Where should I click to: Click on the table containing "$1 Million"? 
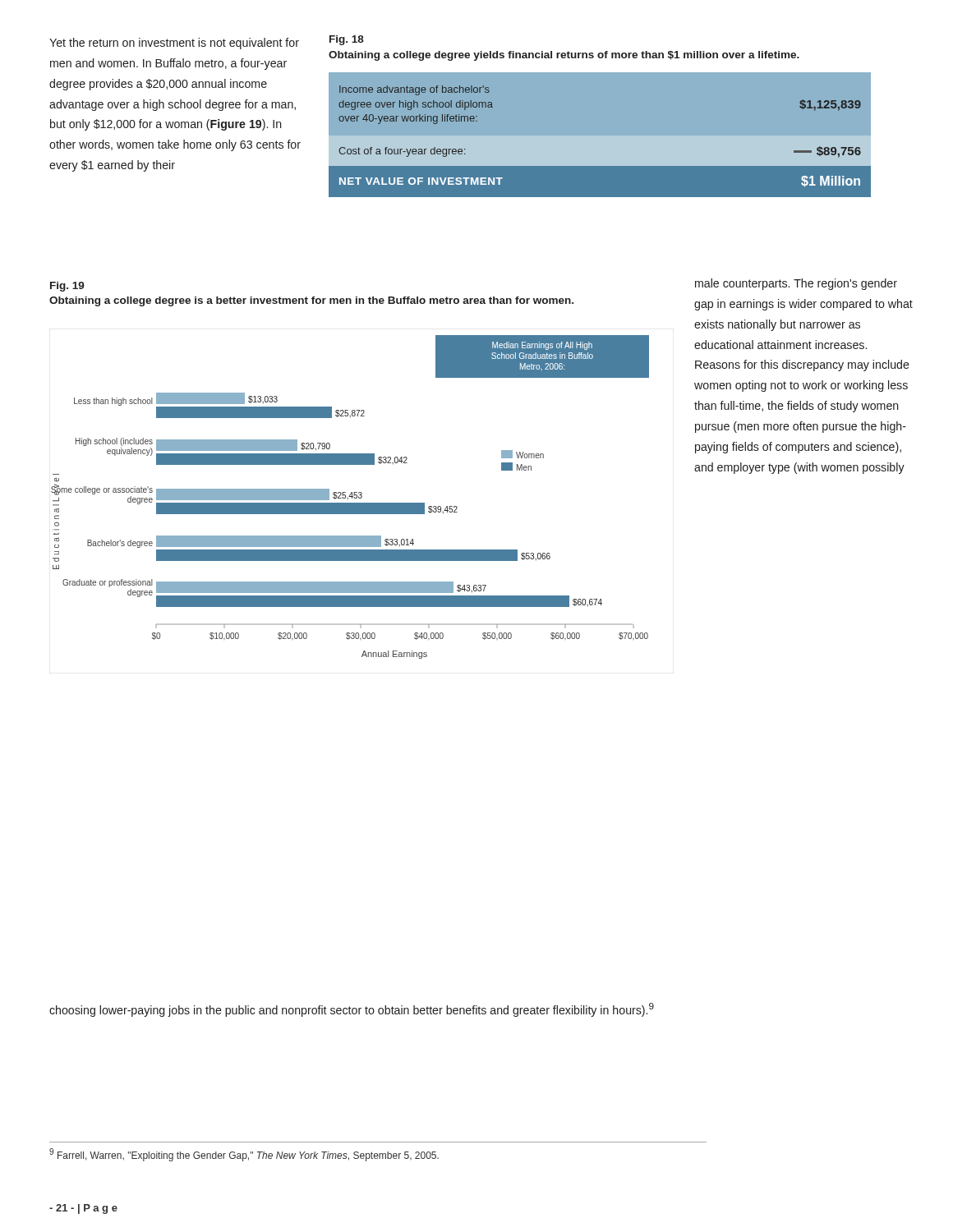tap(600, 135)
